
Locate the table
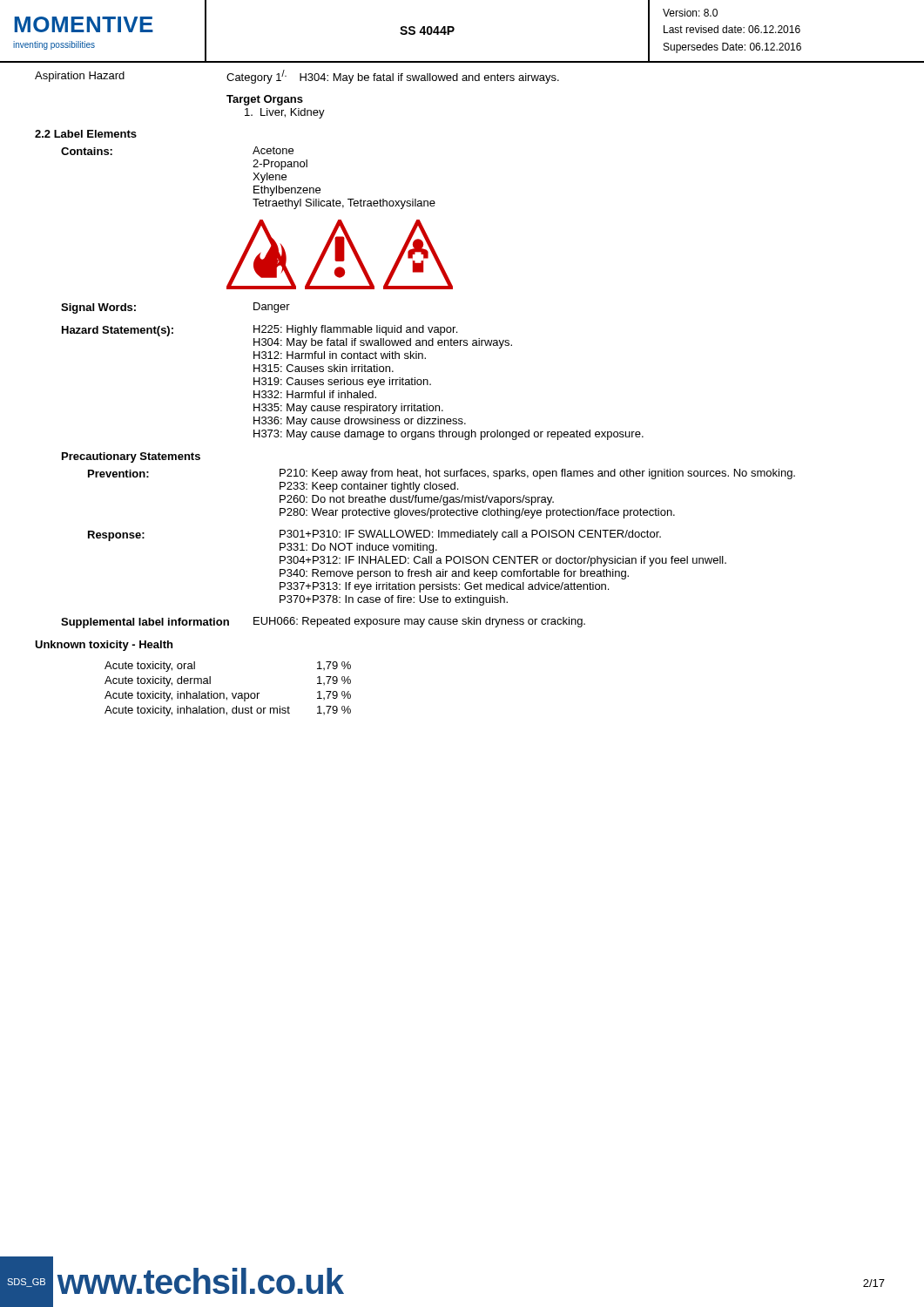(x=462, y=688)
